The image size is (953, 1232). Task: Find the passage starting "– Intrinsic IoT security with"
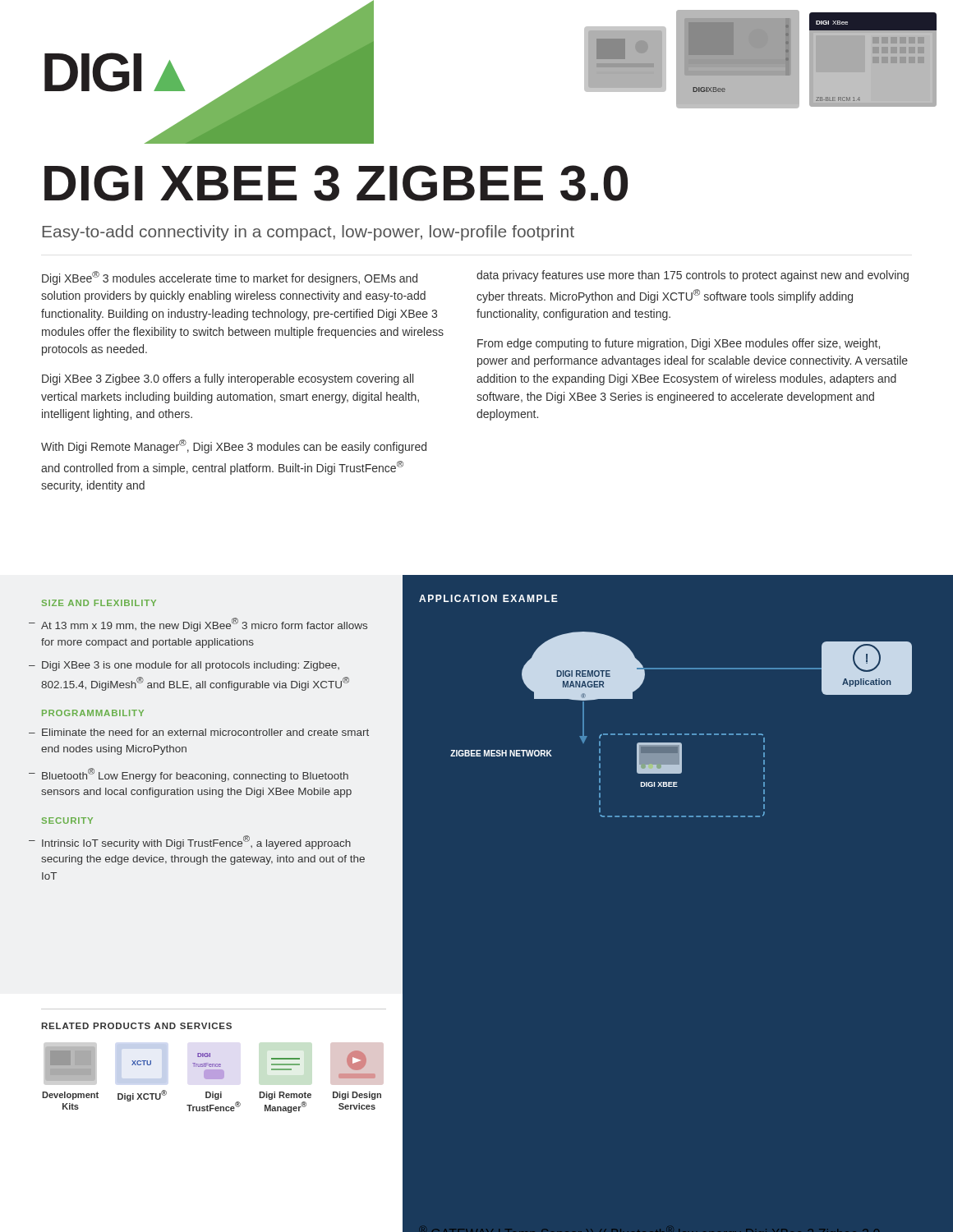pos(197,857)
